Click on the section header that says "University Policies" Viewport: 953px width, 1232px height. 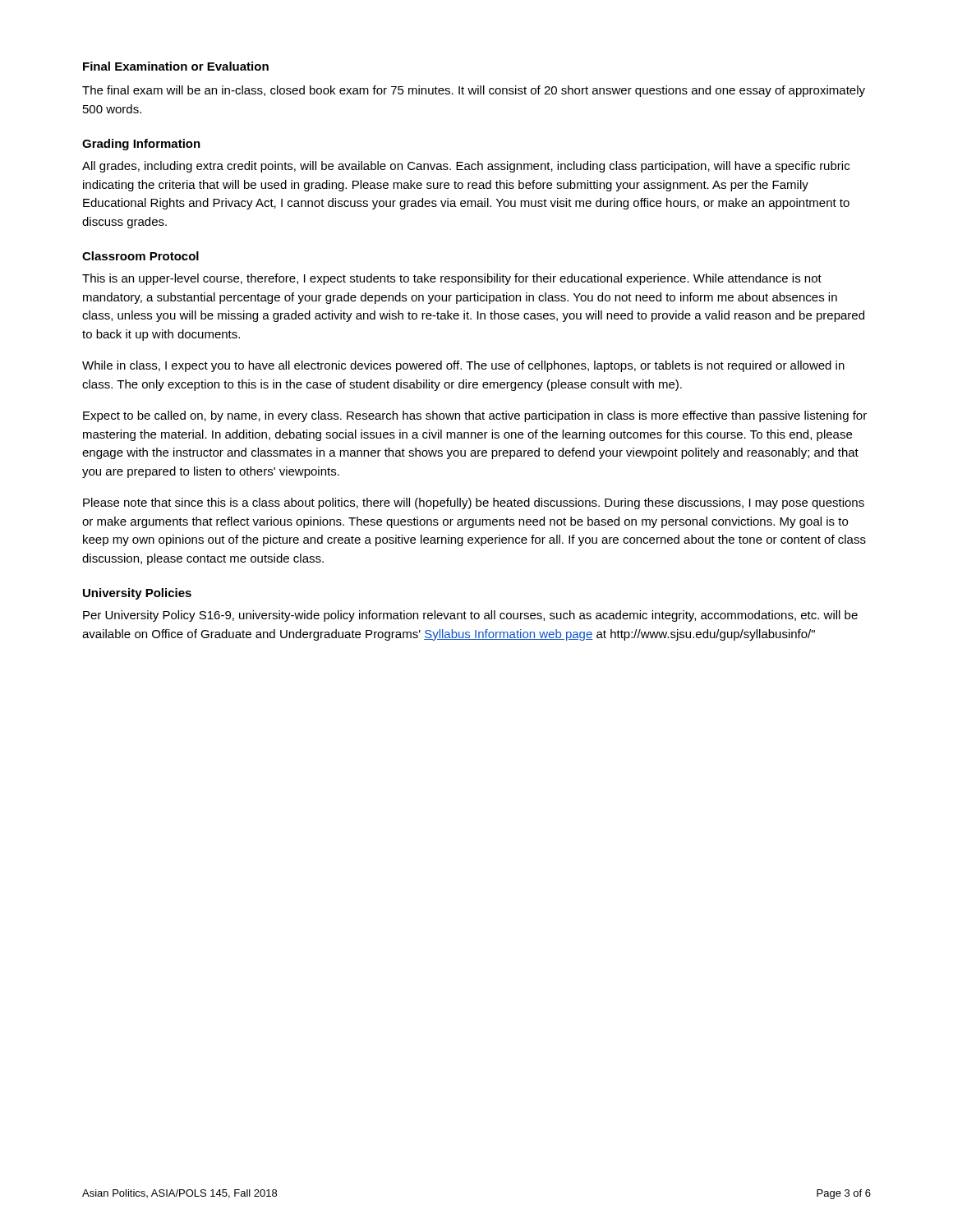coord(137,593)
